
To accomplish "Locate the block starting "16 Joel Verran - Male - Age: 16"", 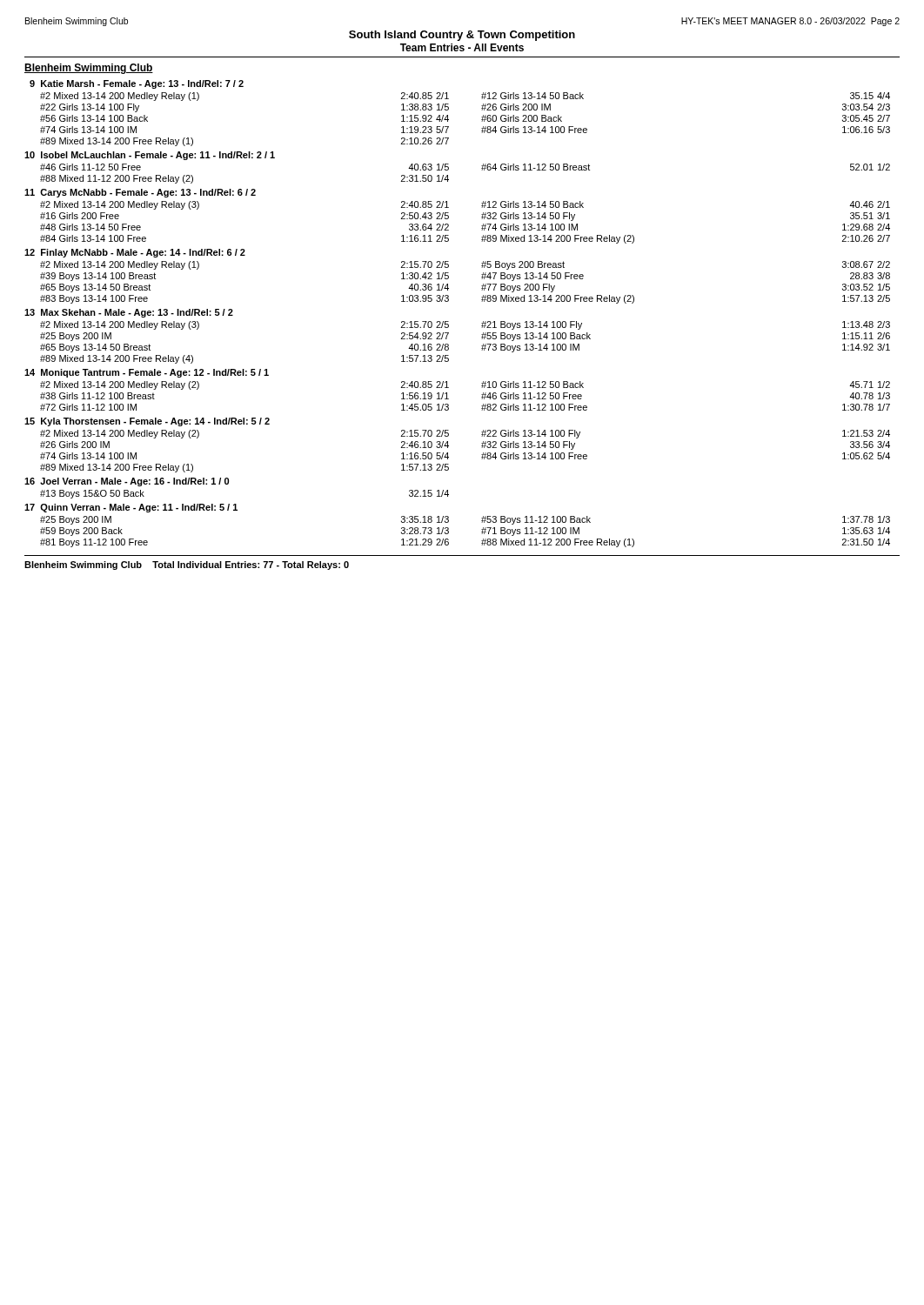I will point(127,481).
